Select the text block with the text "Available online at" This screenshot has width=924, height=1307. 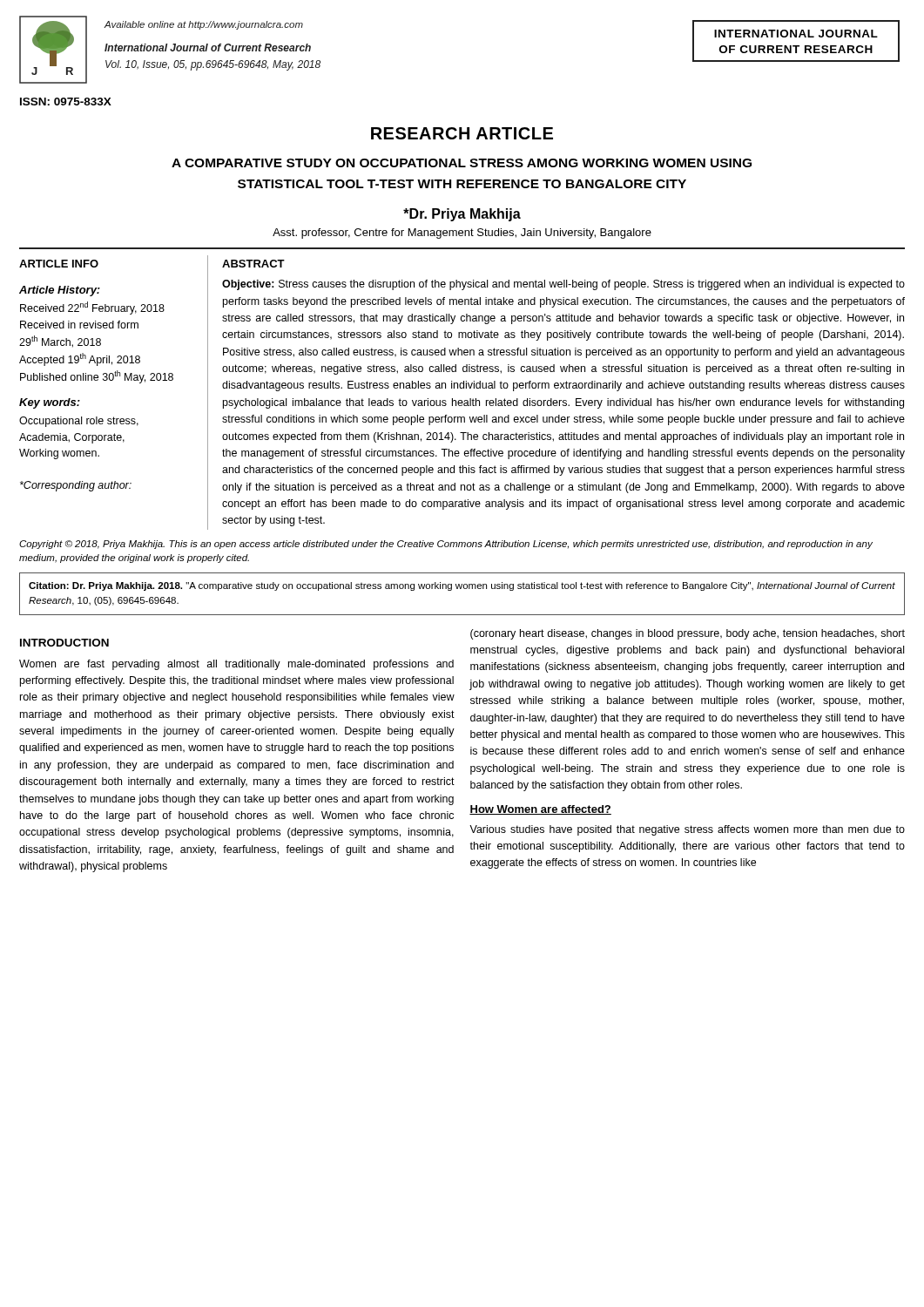pos(204,24)
